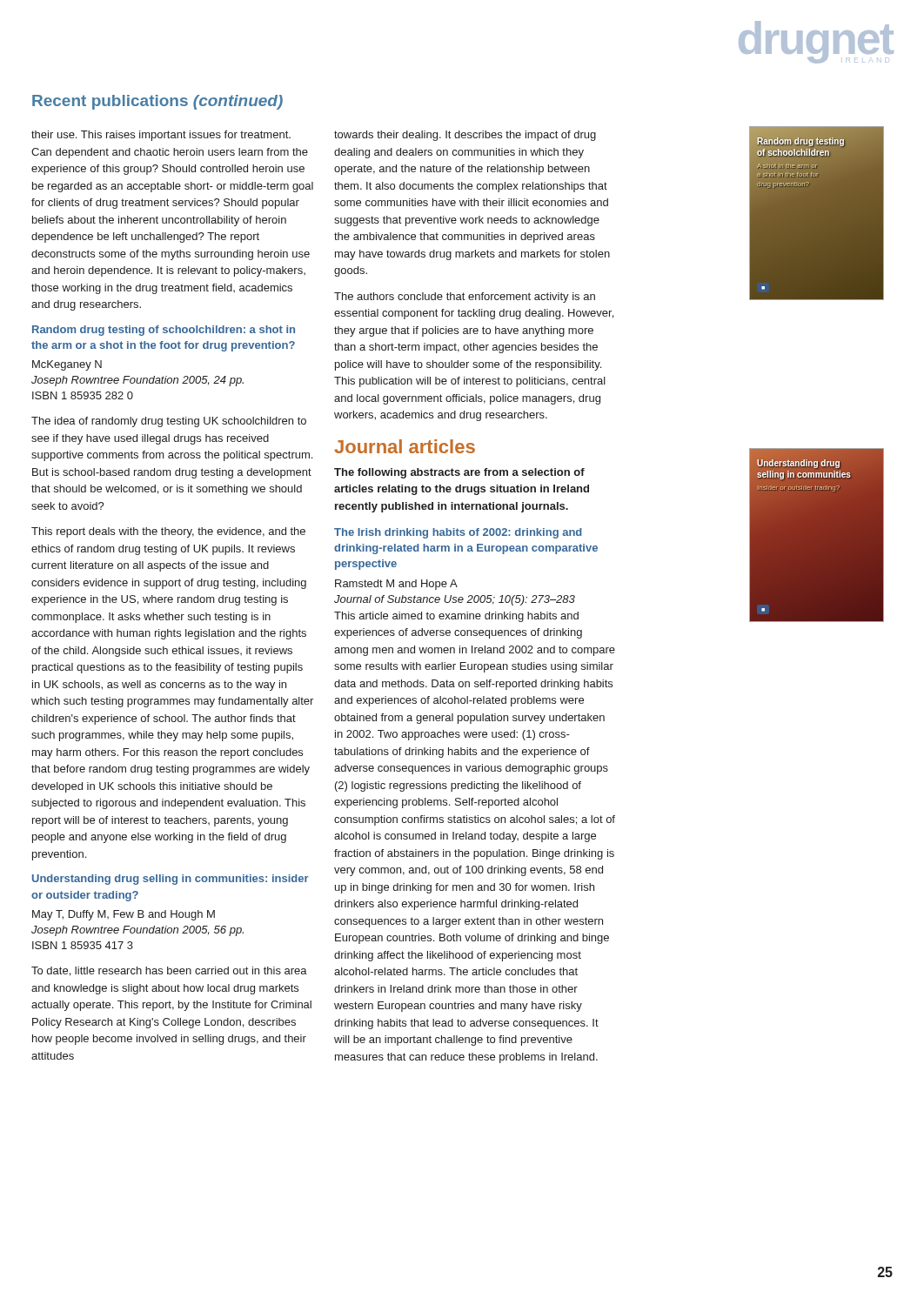Screen dimensions: 1305x924
Task: Find the element starting "their use. This raises"
Action: 173,220
